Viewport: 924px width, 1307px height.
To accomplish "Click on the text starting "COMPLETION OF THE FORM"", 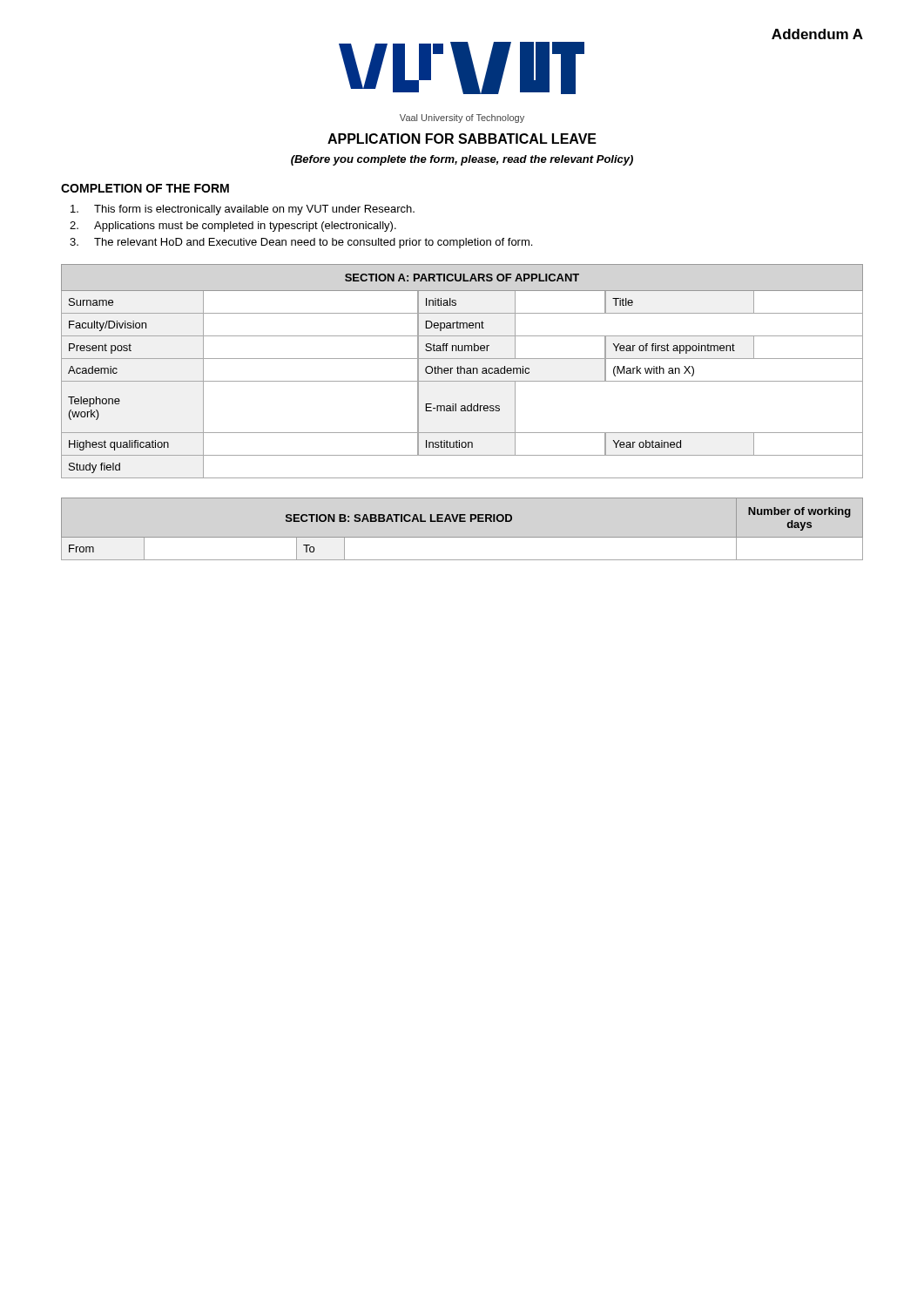I will point(145,188).
